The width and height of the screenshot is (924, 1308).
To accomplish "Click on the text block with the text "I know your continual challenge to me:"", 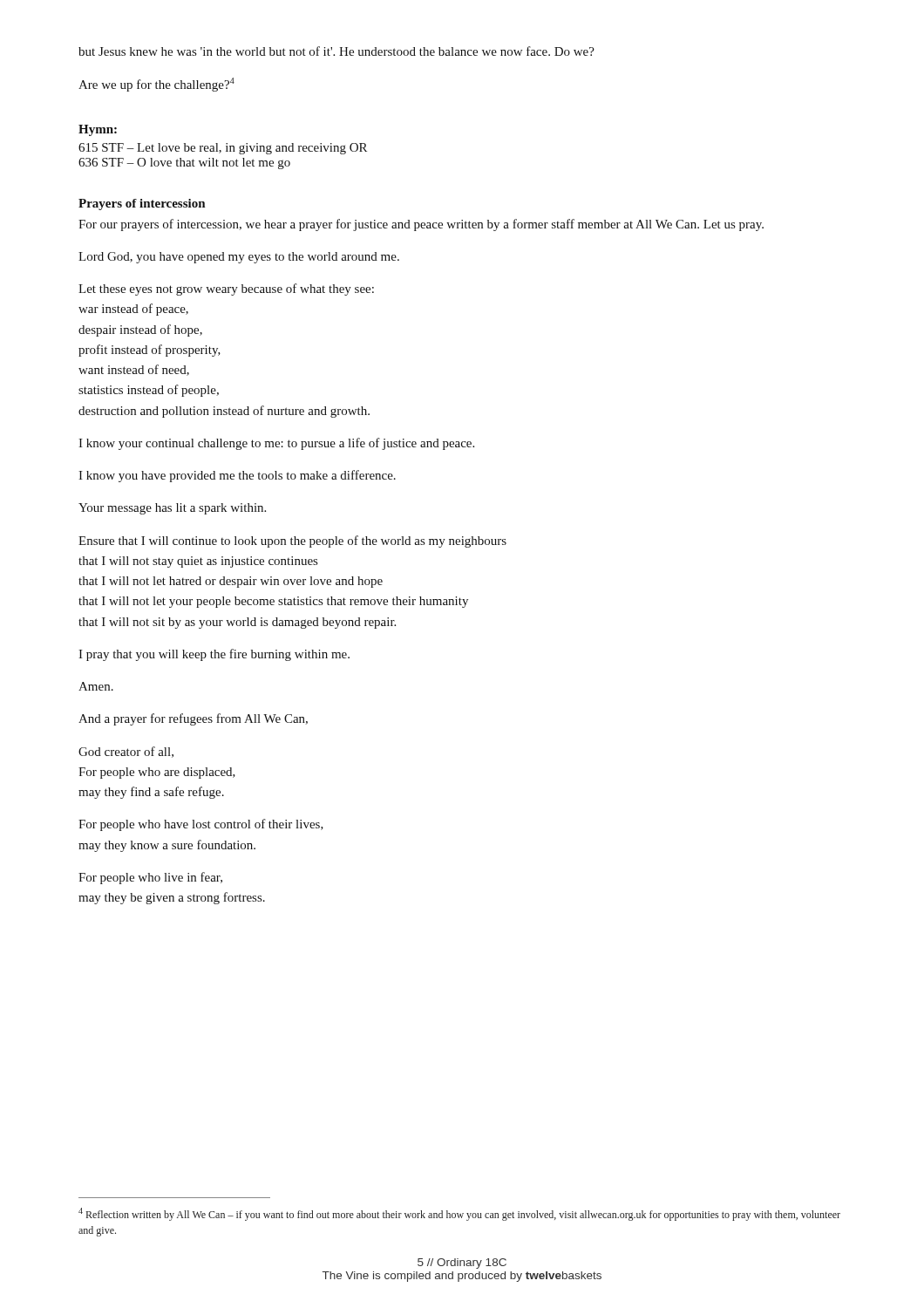I will pos(277,443).
